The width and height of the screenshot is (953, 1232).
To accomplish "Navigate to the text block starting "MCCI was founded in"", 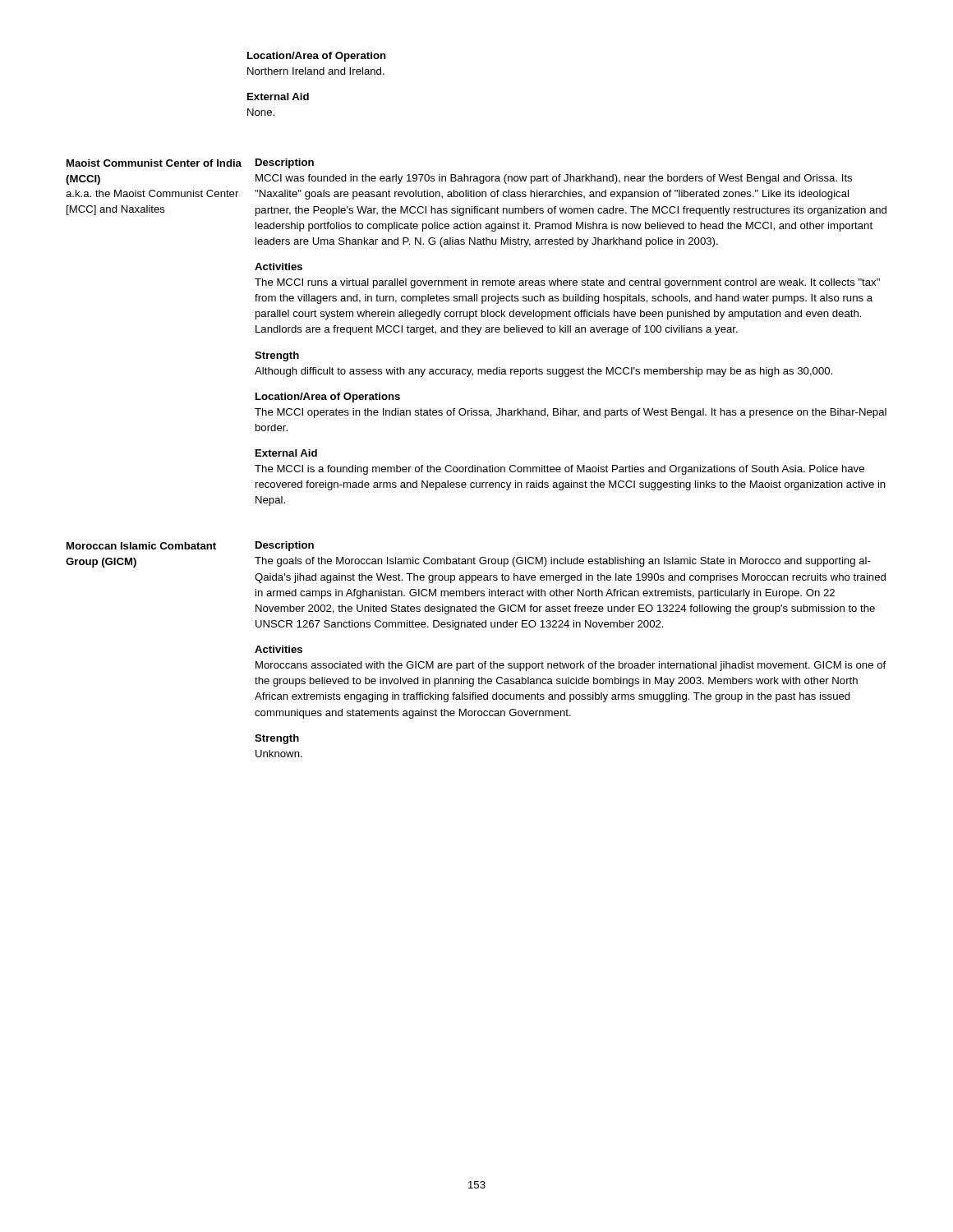I will point(571,210).
